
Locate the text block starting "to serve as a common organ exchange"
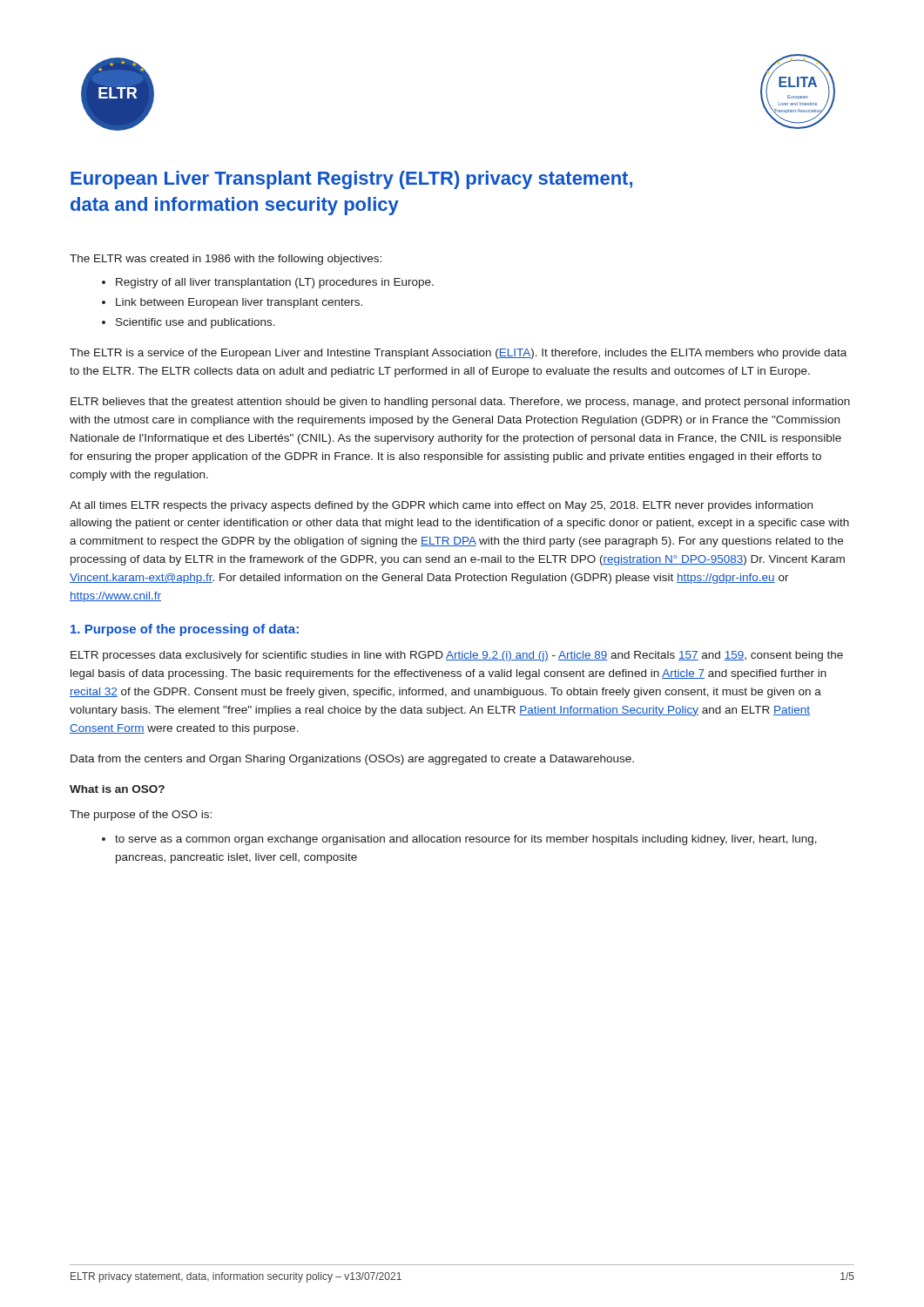(x=476, y=849)
